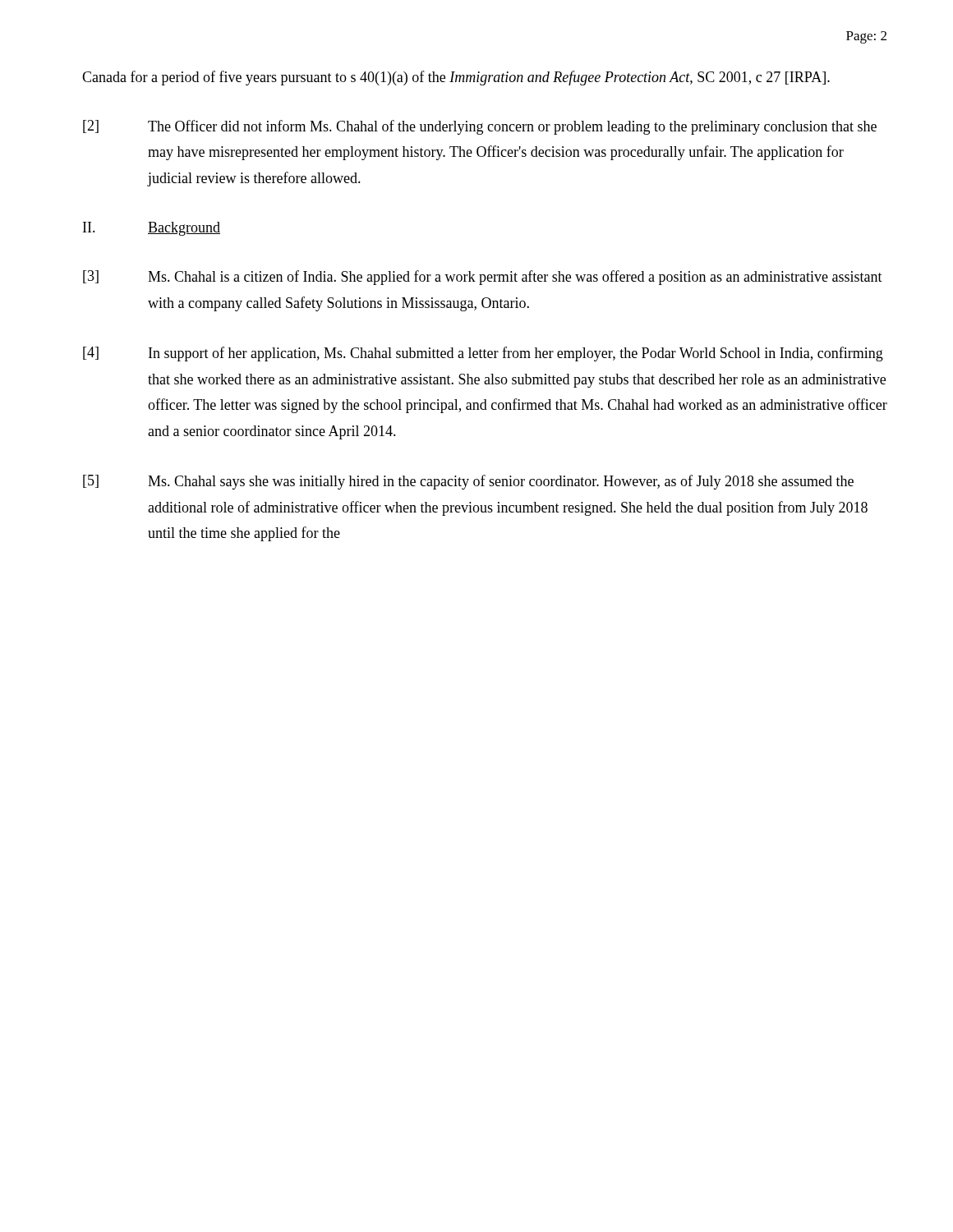
Task: Find the block on this page that starts "[3] Ms. Chahal"
Action: (x=485, y=290)
